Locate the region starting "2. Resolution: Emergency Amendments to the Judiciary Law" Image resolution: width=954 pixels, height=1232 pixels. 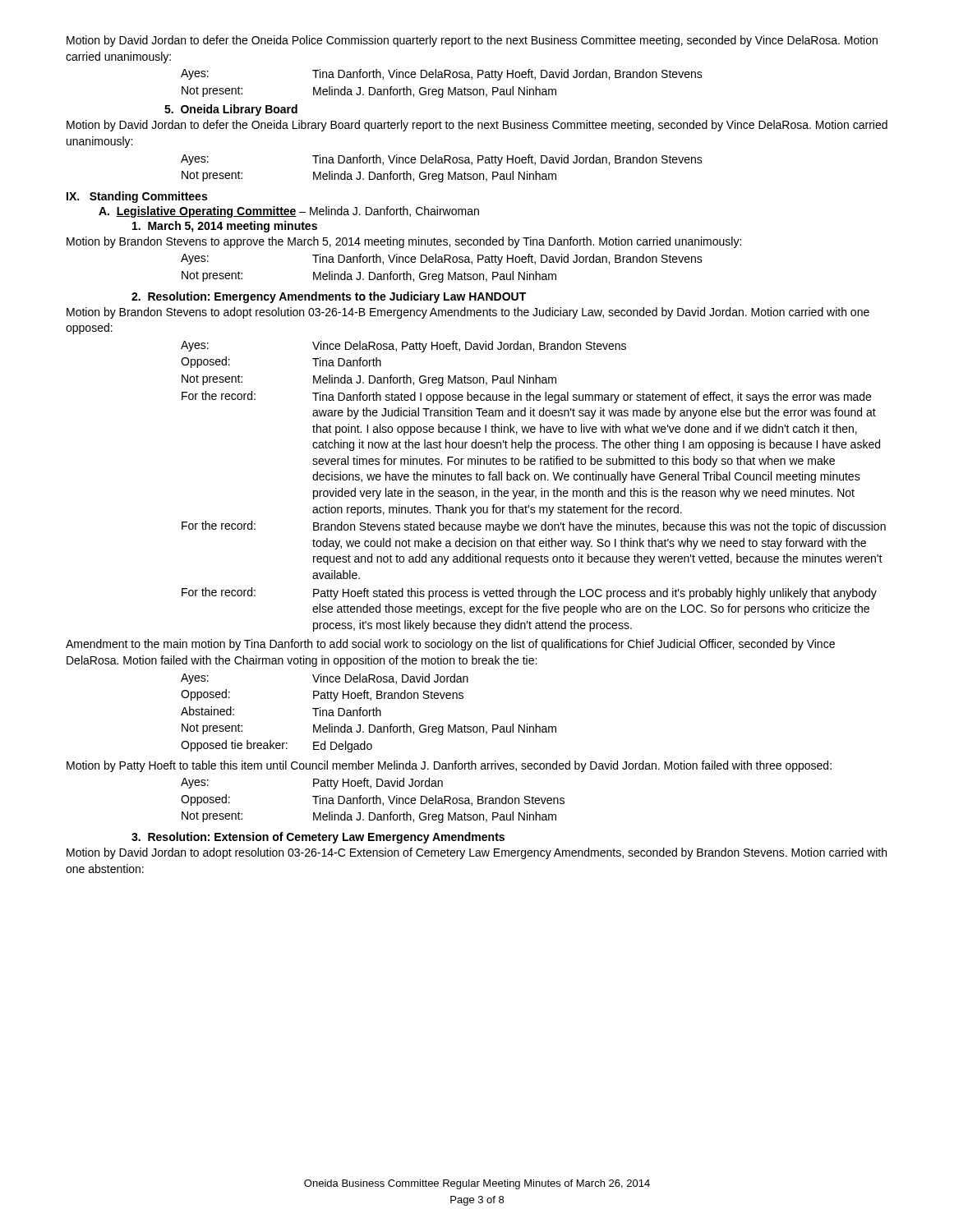[329, 296]
